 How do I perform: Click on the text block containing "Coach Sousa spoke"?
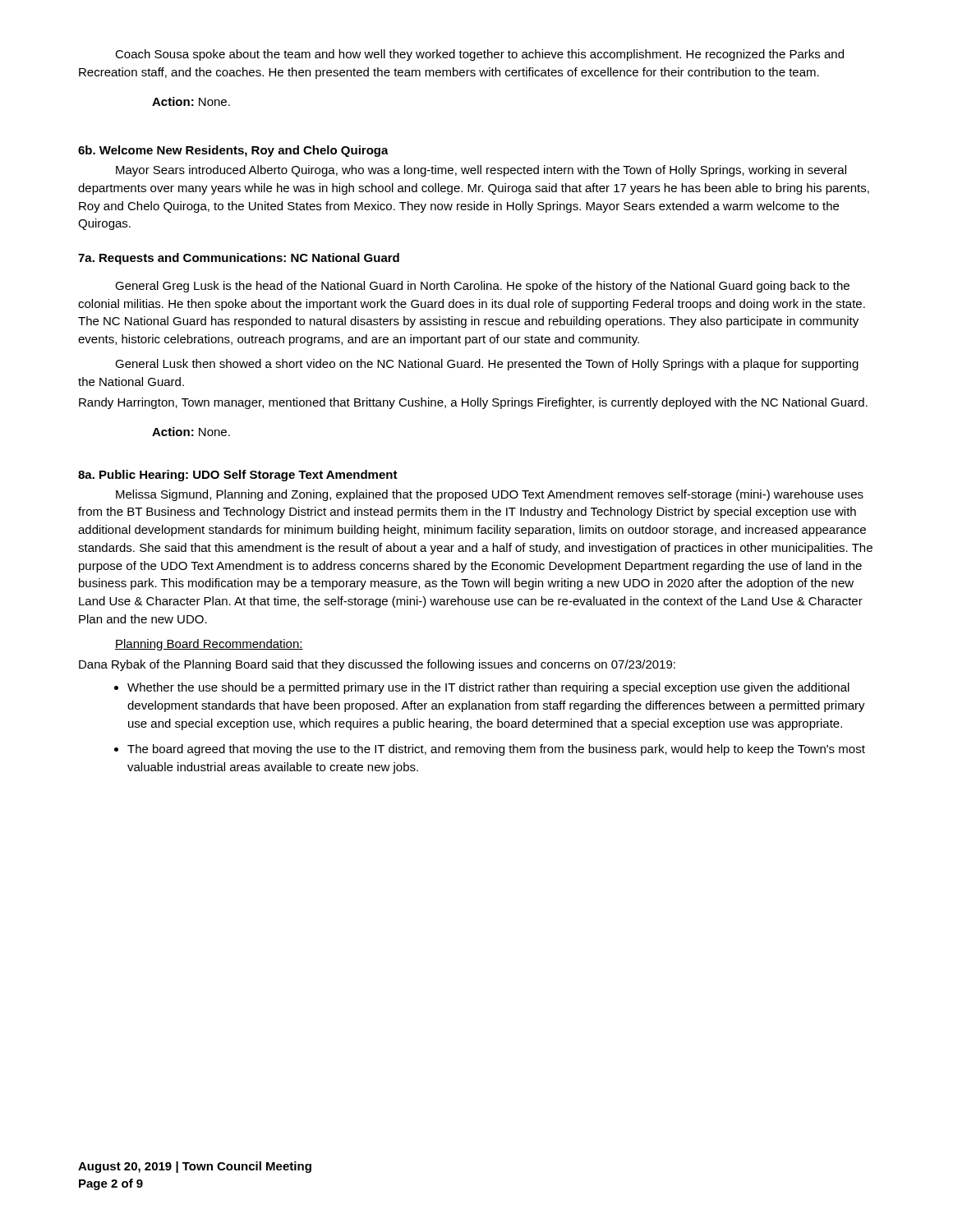point(476,63)
